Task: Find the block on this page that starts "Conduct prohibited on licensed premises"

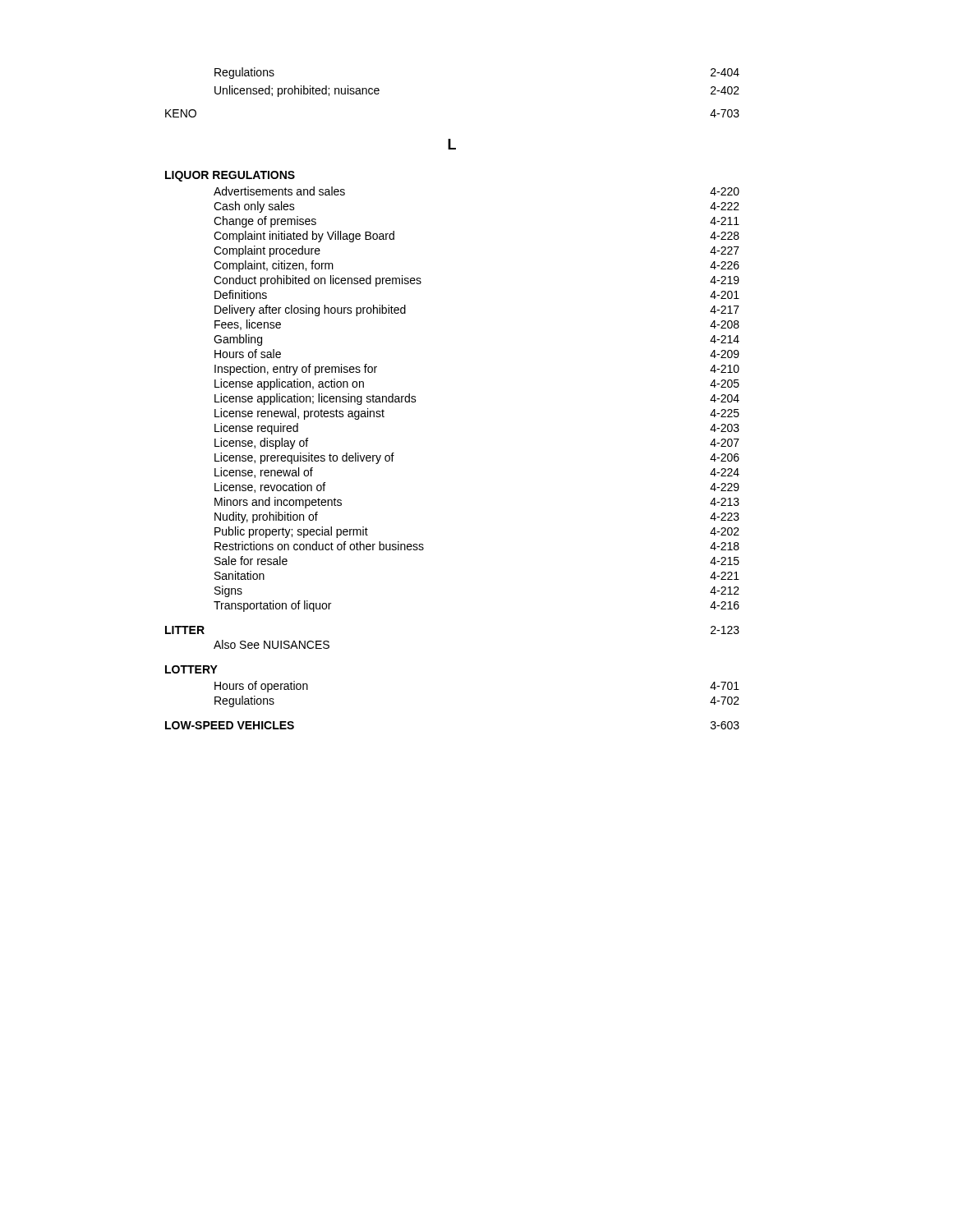Action: pos(315,280)
